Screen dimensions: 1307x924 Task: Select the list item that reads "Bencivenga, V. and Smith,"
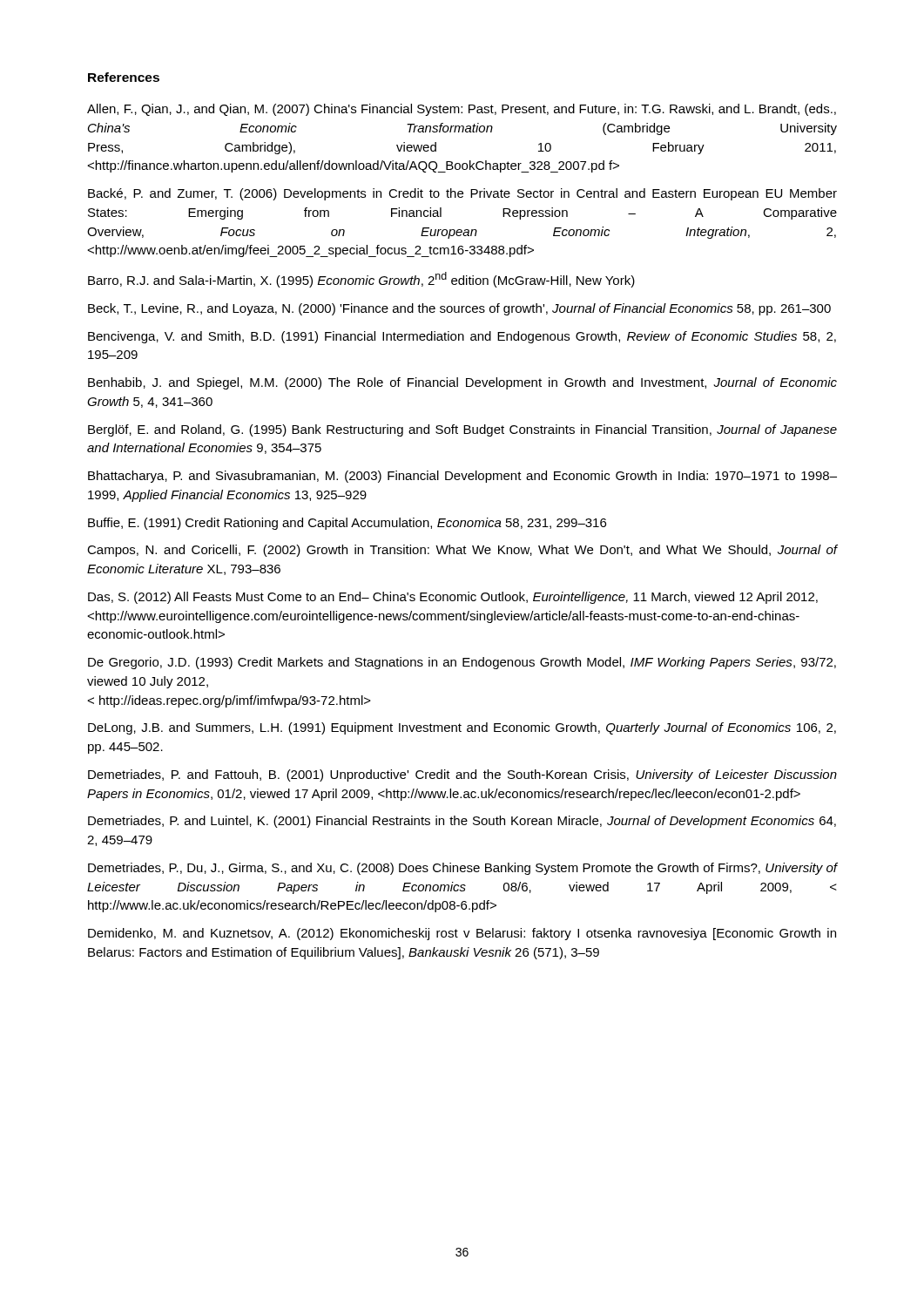pos(462,345)
